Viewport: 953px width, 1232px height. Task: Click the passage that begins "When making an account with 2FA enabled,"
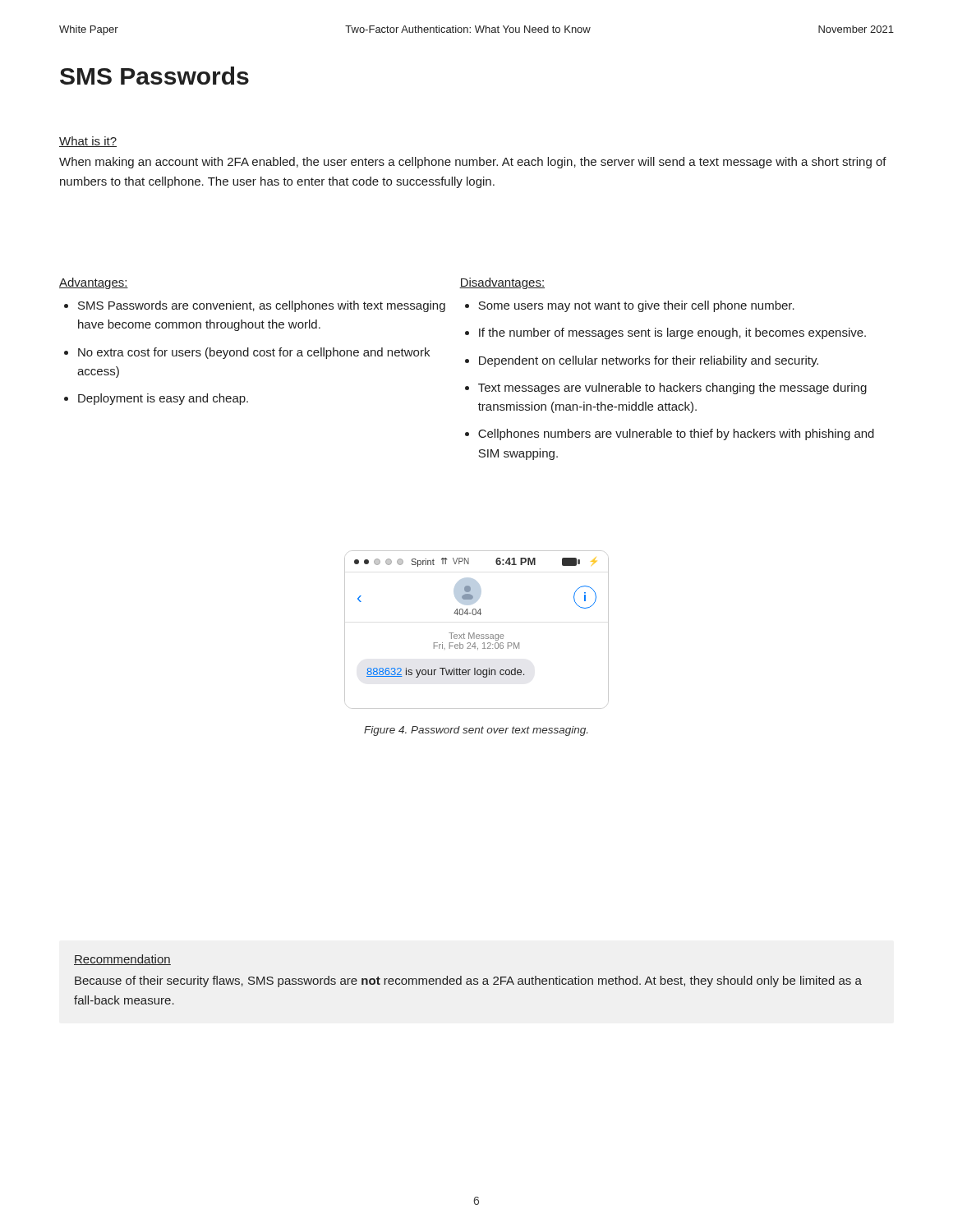point(473,171)
